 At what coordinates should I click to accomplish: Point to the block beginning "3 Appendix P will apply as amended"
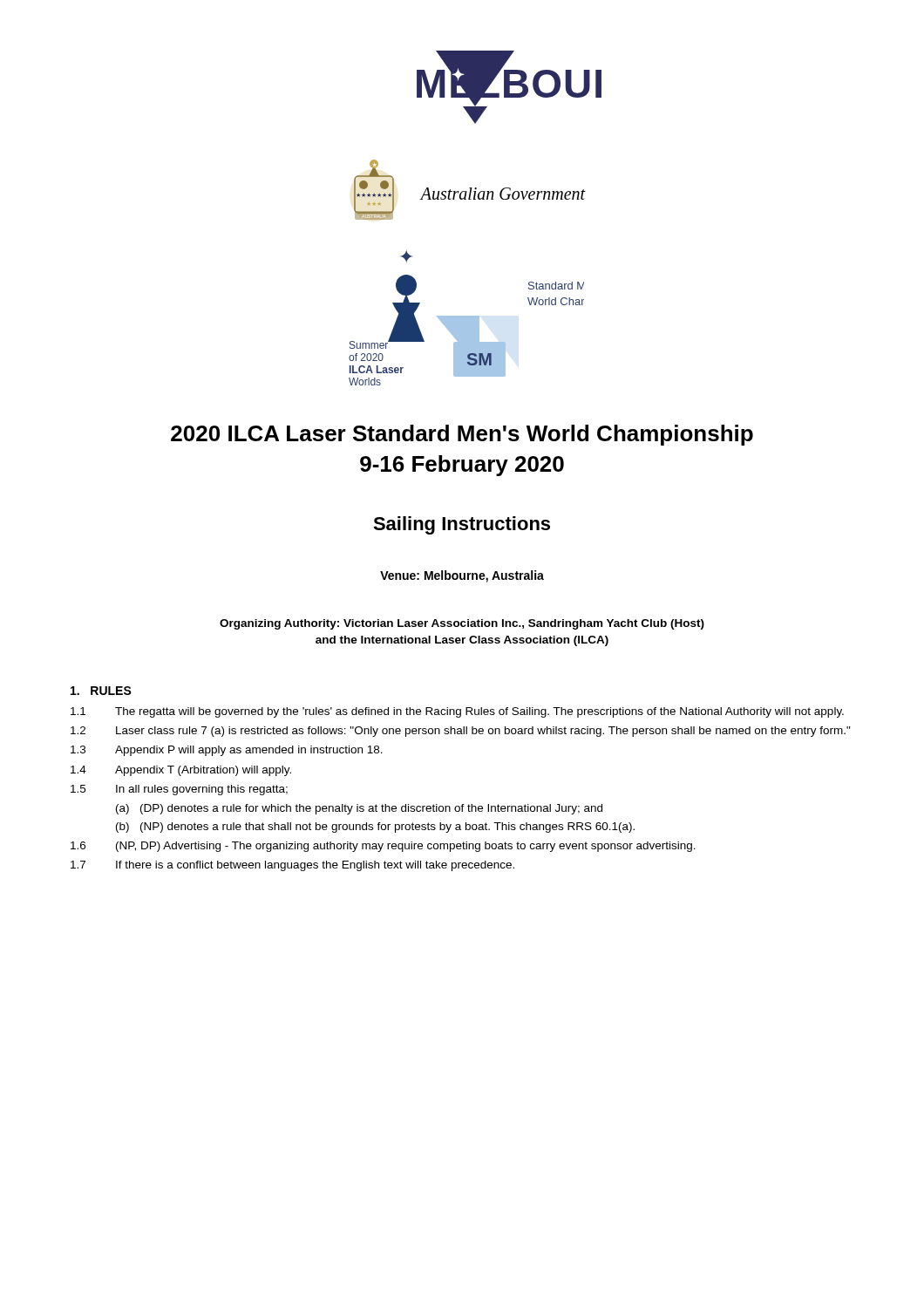tap(227, 751)
